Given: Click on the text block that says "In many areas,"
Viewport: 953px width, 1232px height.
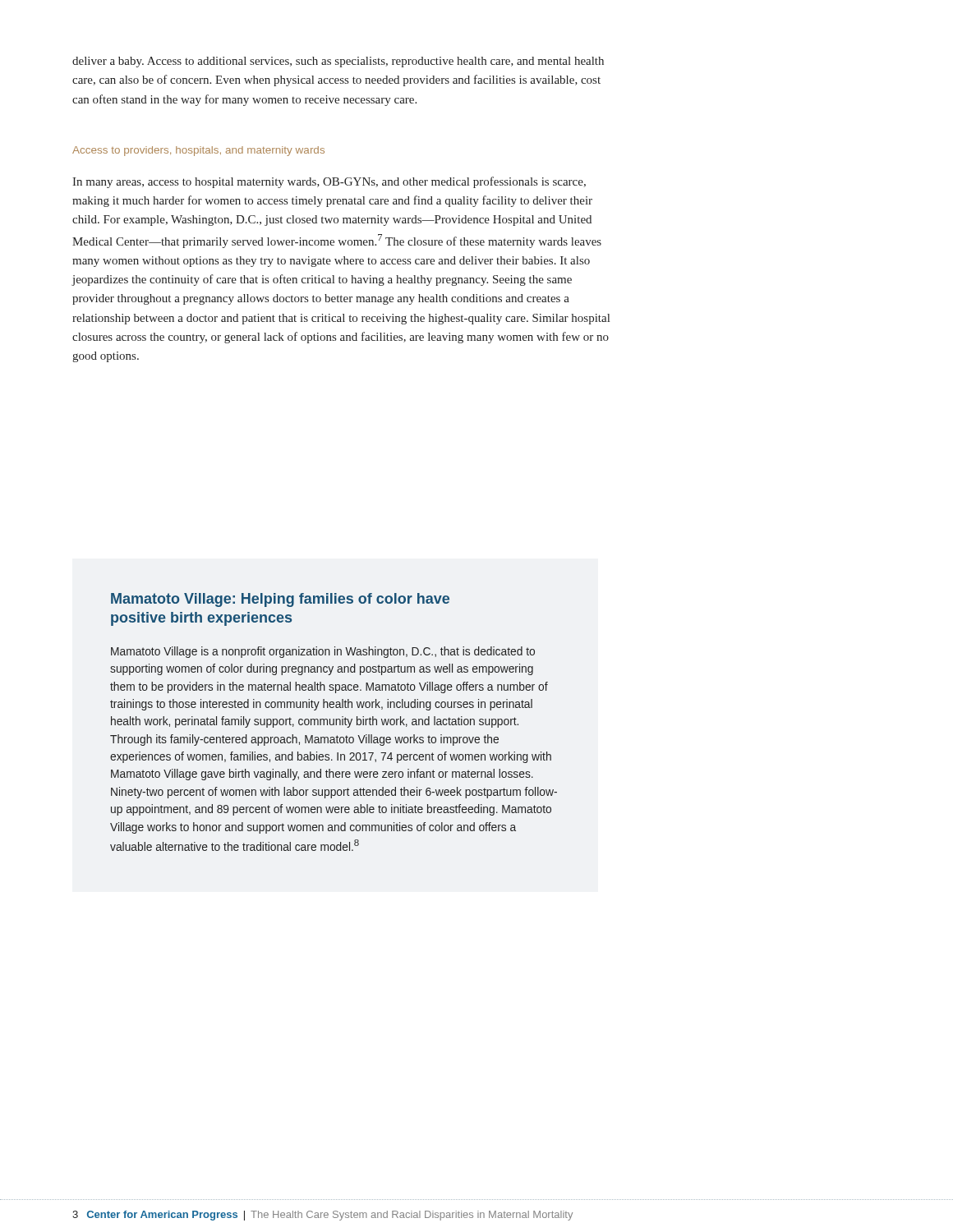Looking at the screenshot, I should click(x=343, y=269).
